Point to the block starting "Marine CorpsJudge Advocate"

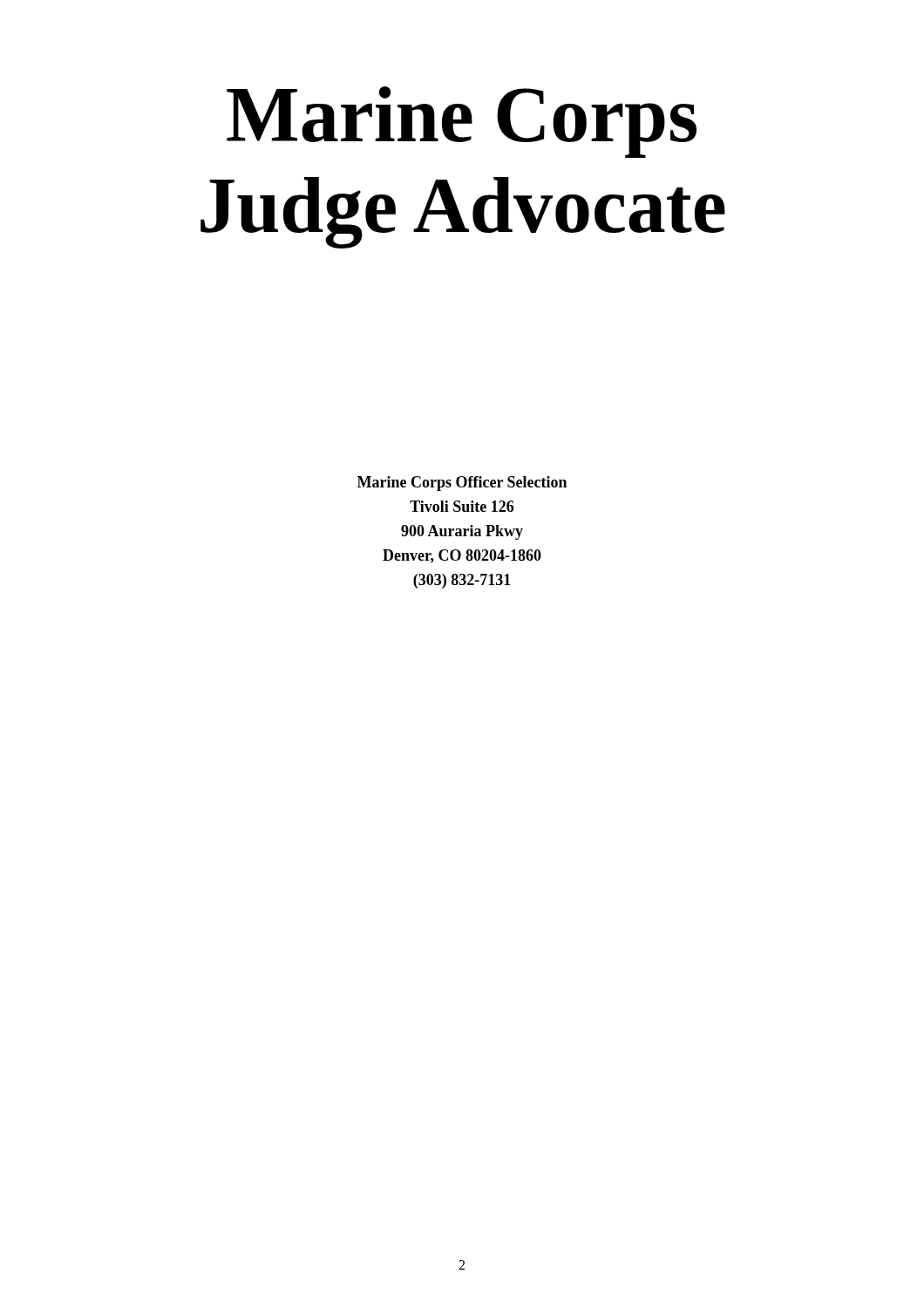pyautogui.click(x=462, y=160)
